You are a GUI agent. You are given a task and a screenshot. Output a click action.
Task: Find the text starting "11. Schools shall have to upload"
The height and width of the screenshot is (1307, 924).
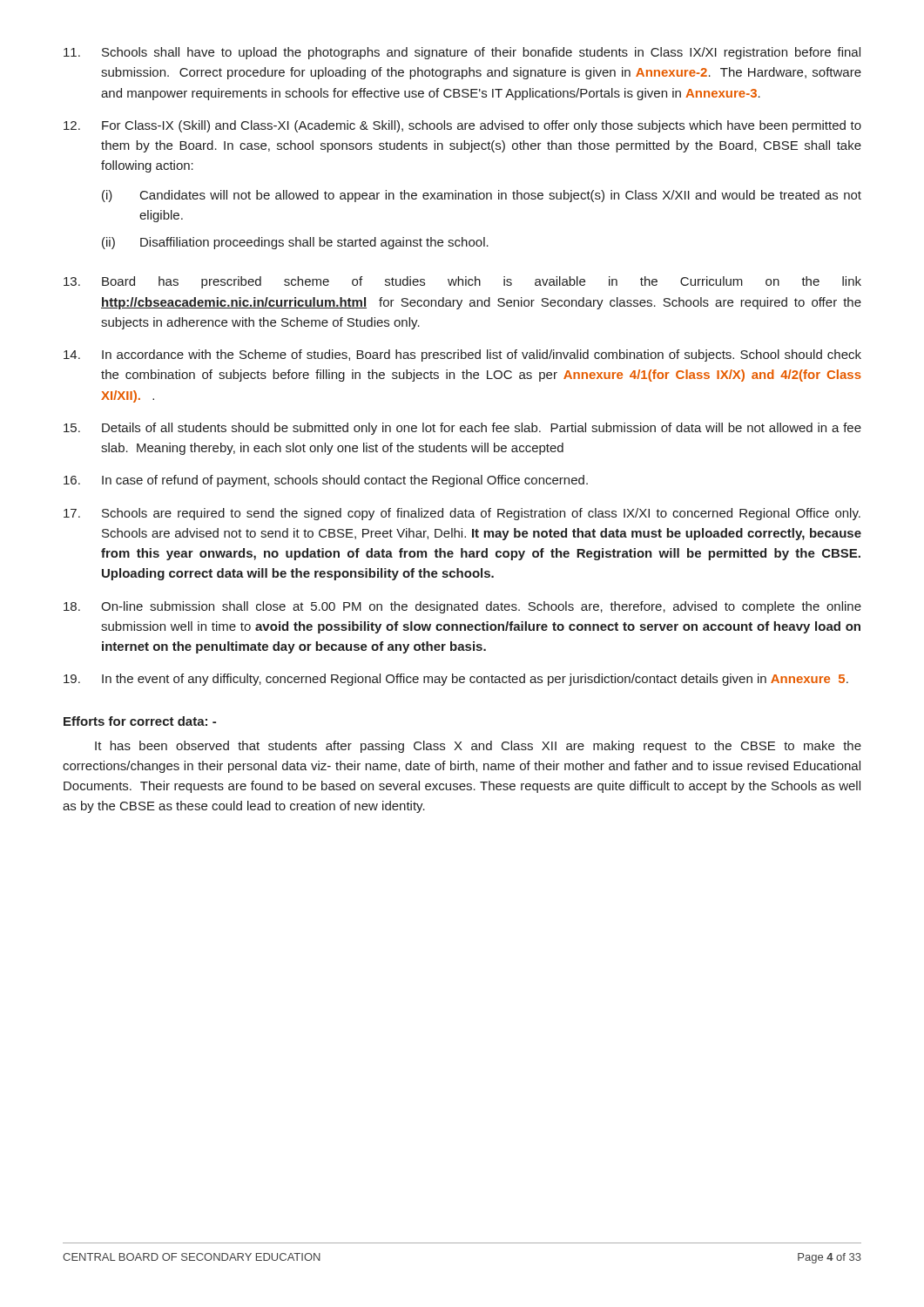(462, 72)
